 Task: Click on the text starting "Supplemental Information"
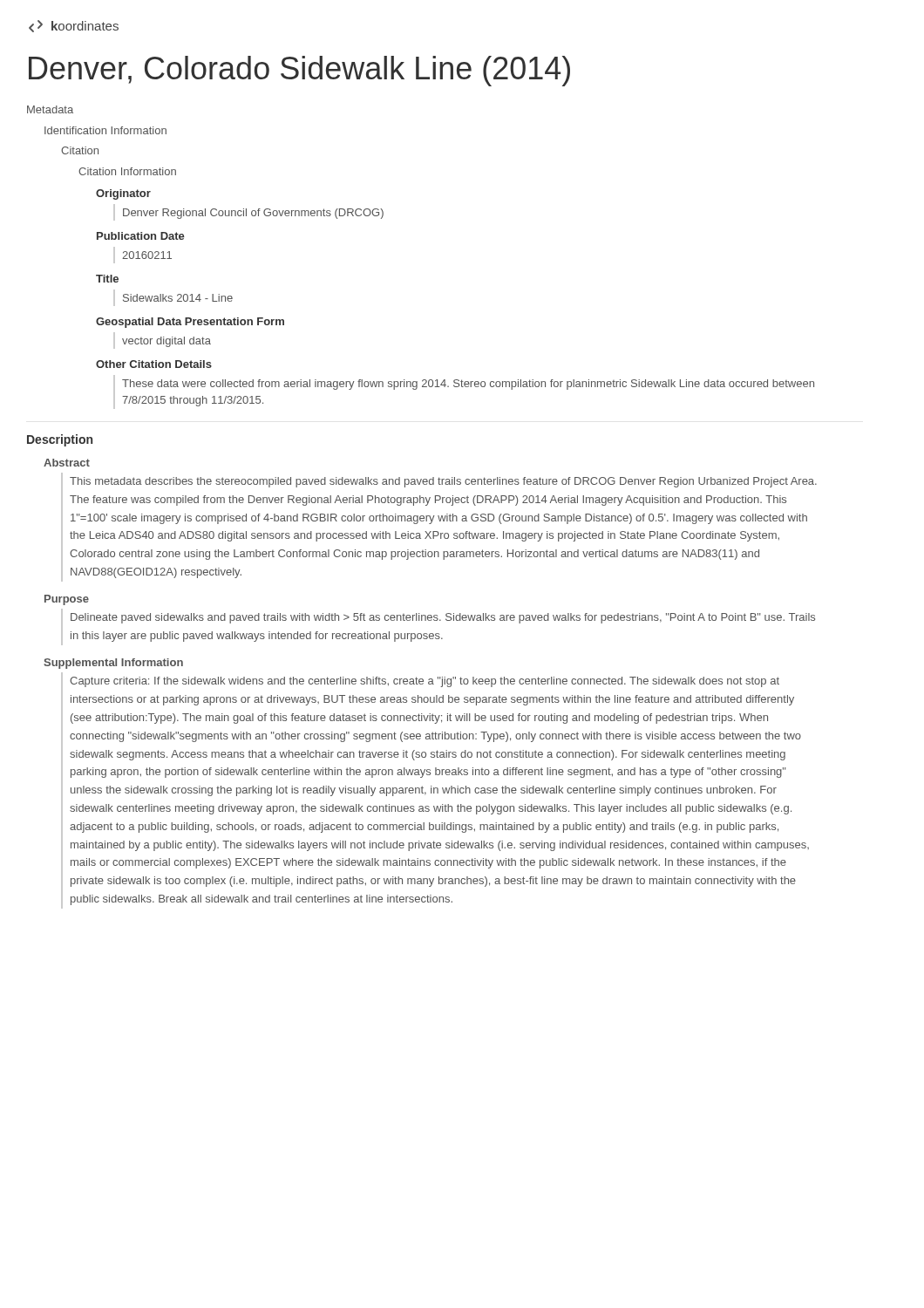point(113,662)
